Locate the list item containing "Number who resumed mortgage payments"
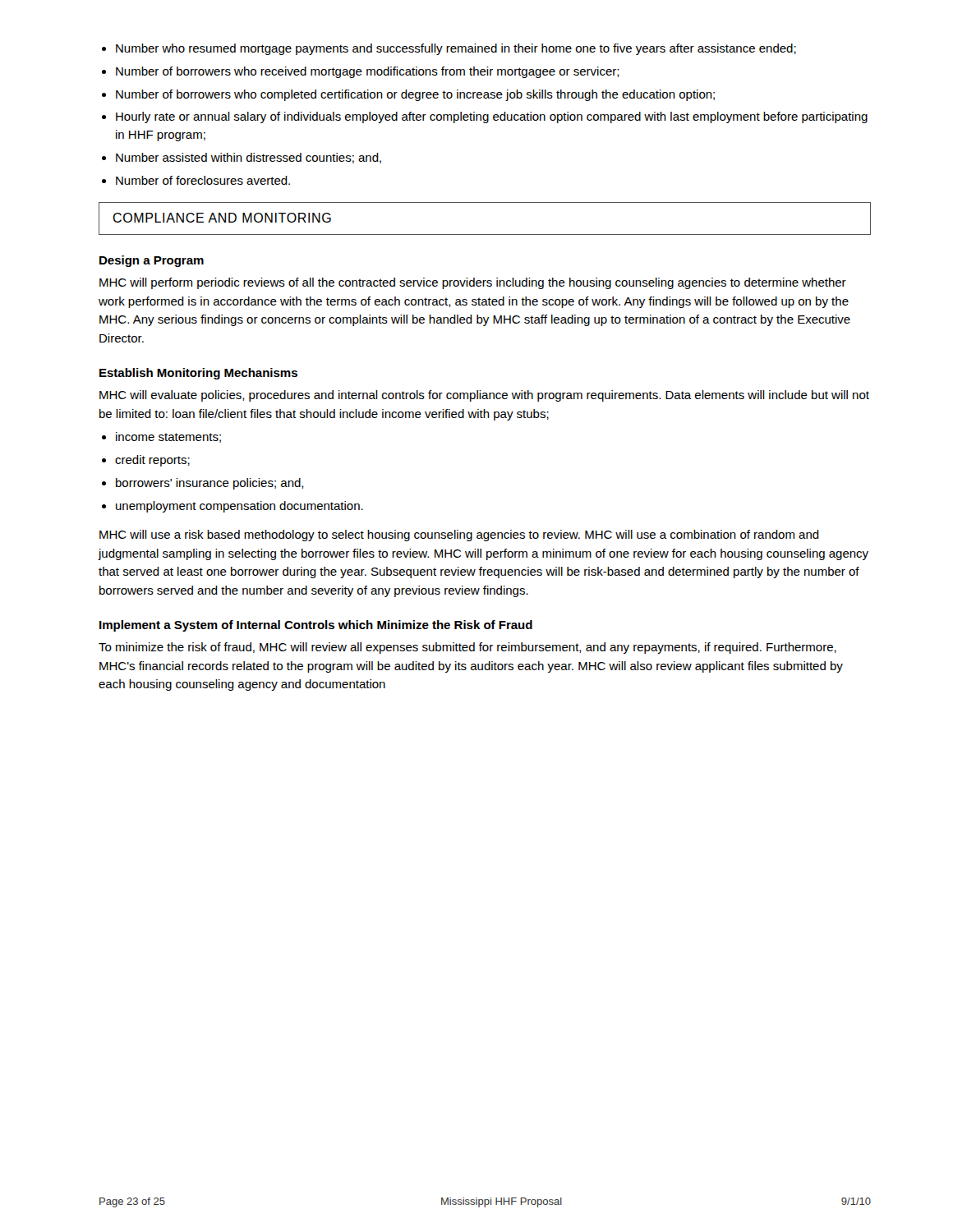This screenshot has width=953, height=1232. point(493,48)
